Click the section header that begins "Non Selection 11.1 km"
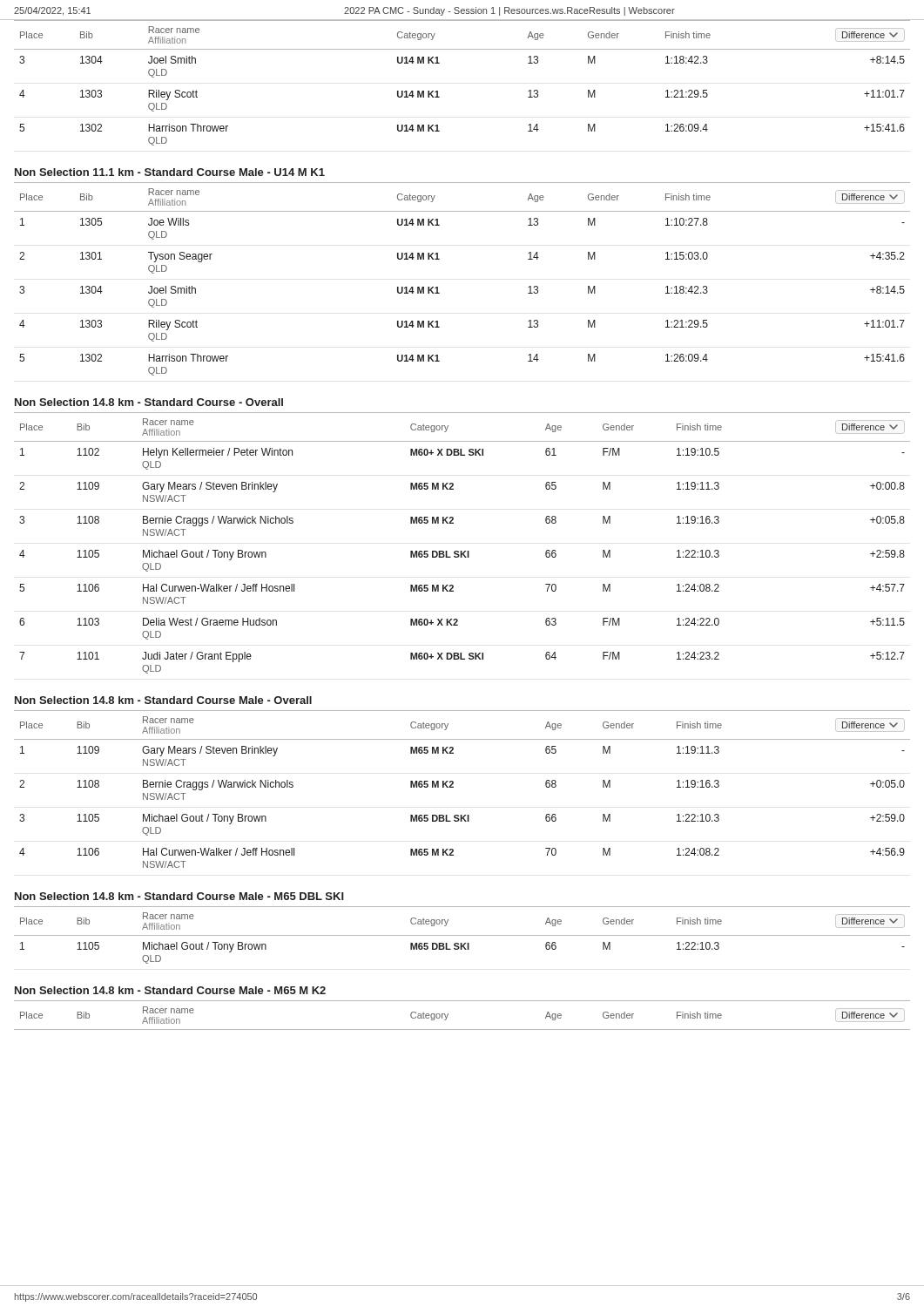The height and width of the screenshot is (1307, 924). click(x=169, y=172)
